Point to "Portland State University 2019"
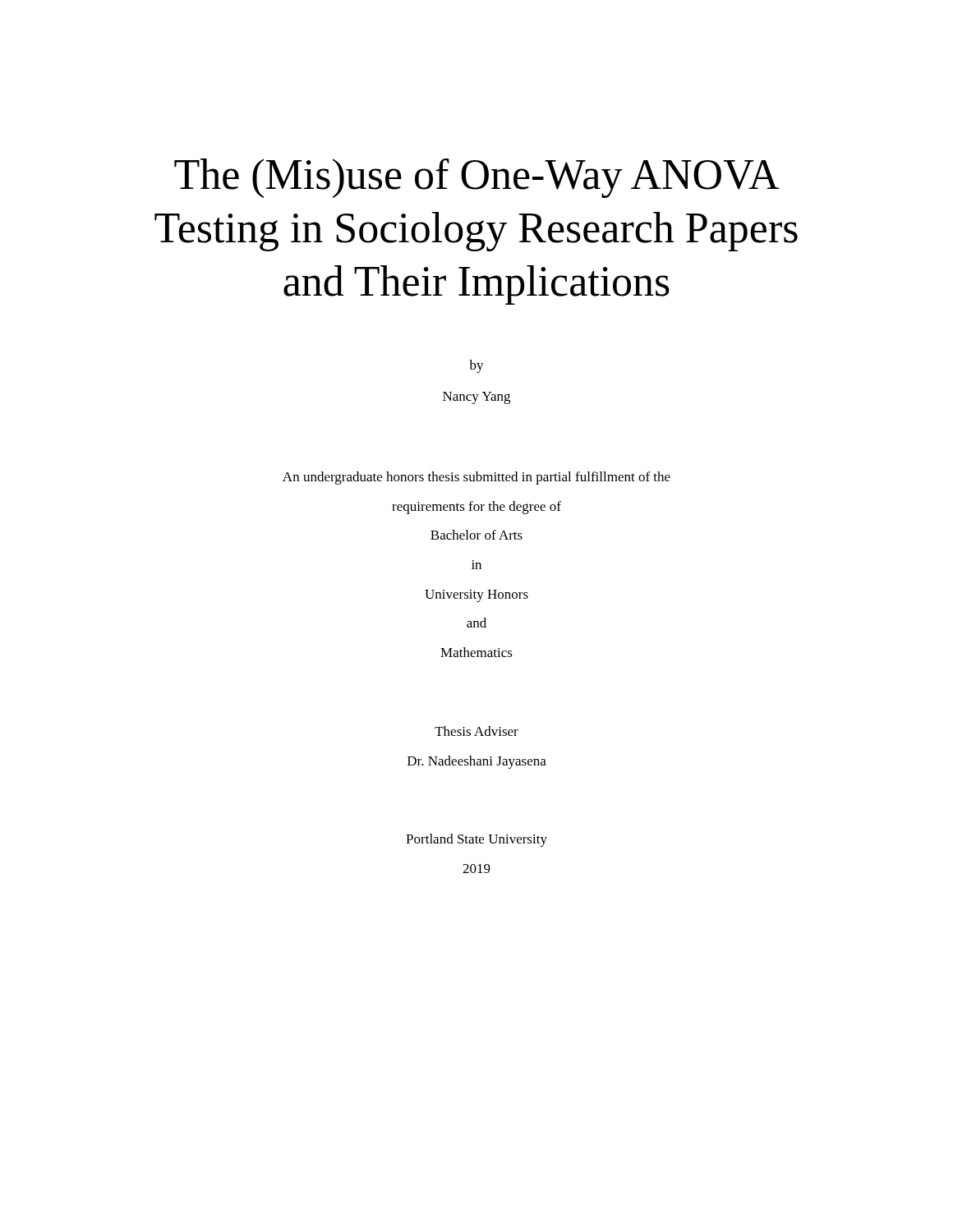Viewport: 953px width, 1232px height. [x=476, y=854]
